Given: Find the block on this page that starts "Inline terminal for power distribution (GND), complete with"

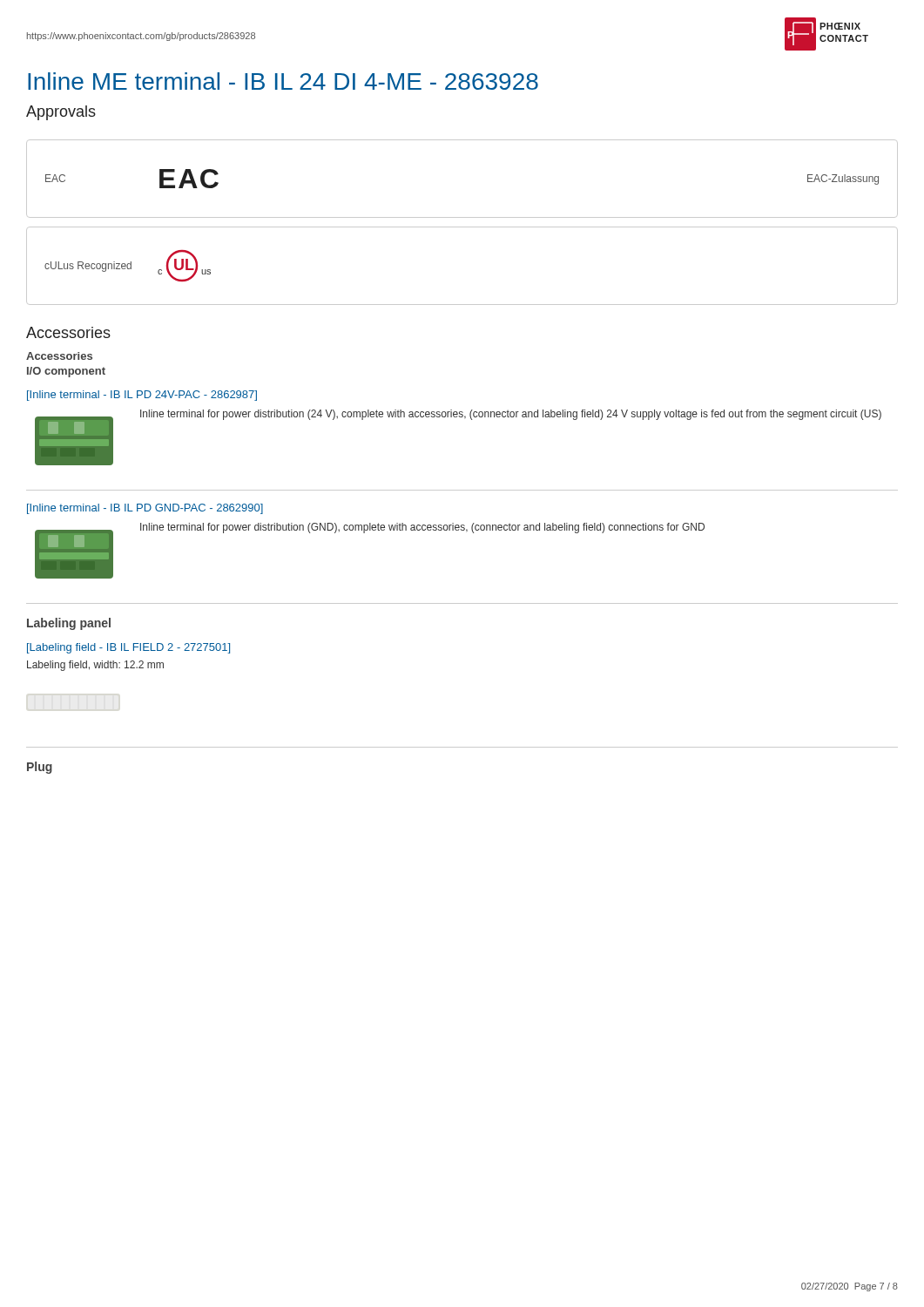Looking at the screenshot, I should tap(422, 527).
